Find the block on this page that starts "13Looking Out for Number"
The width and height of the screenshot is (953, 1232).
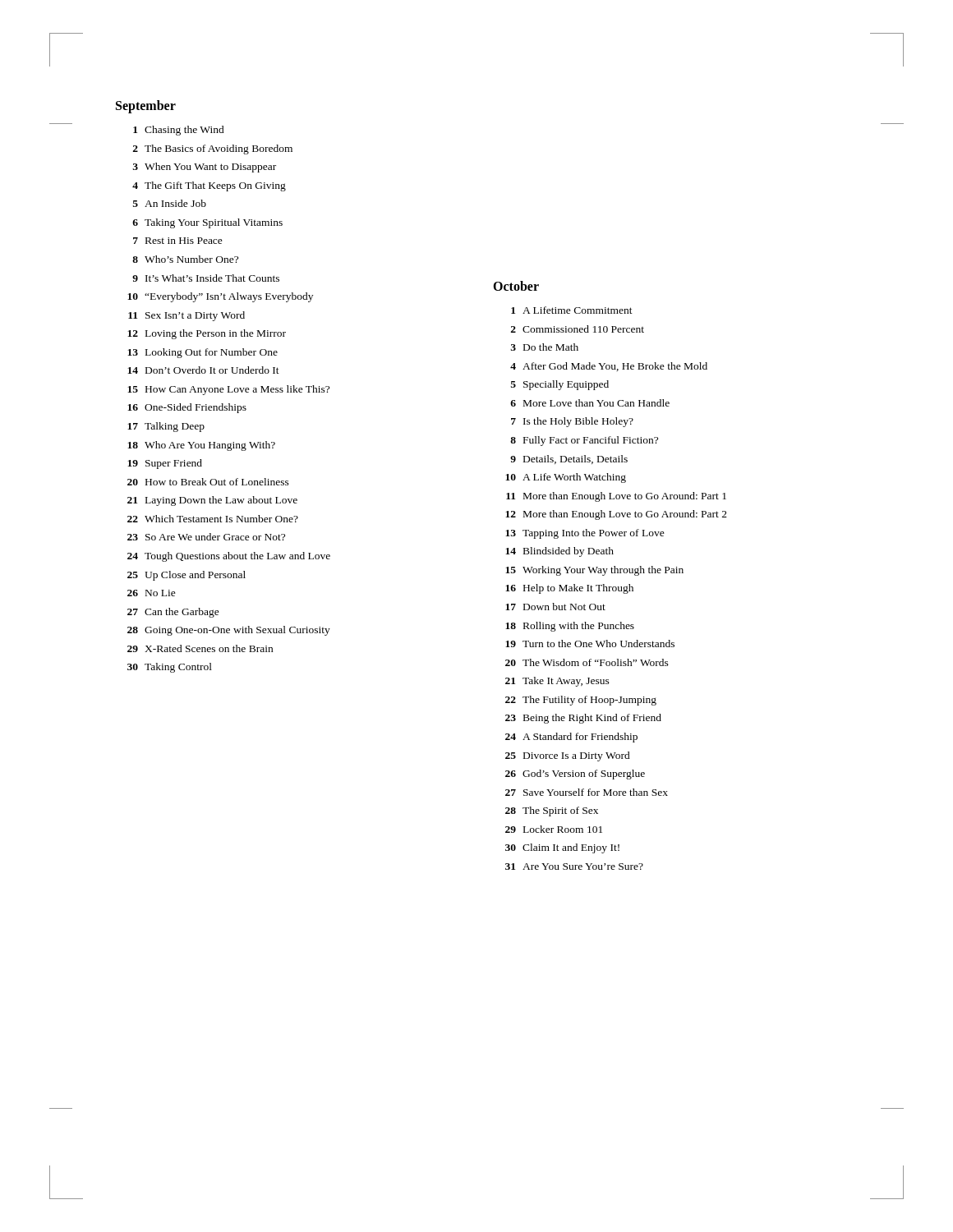196,352
